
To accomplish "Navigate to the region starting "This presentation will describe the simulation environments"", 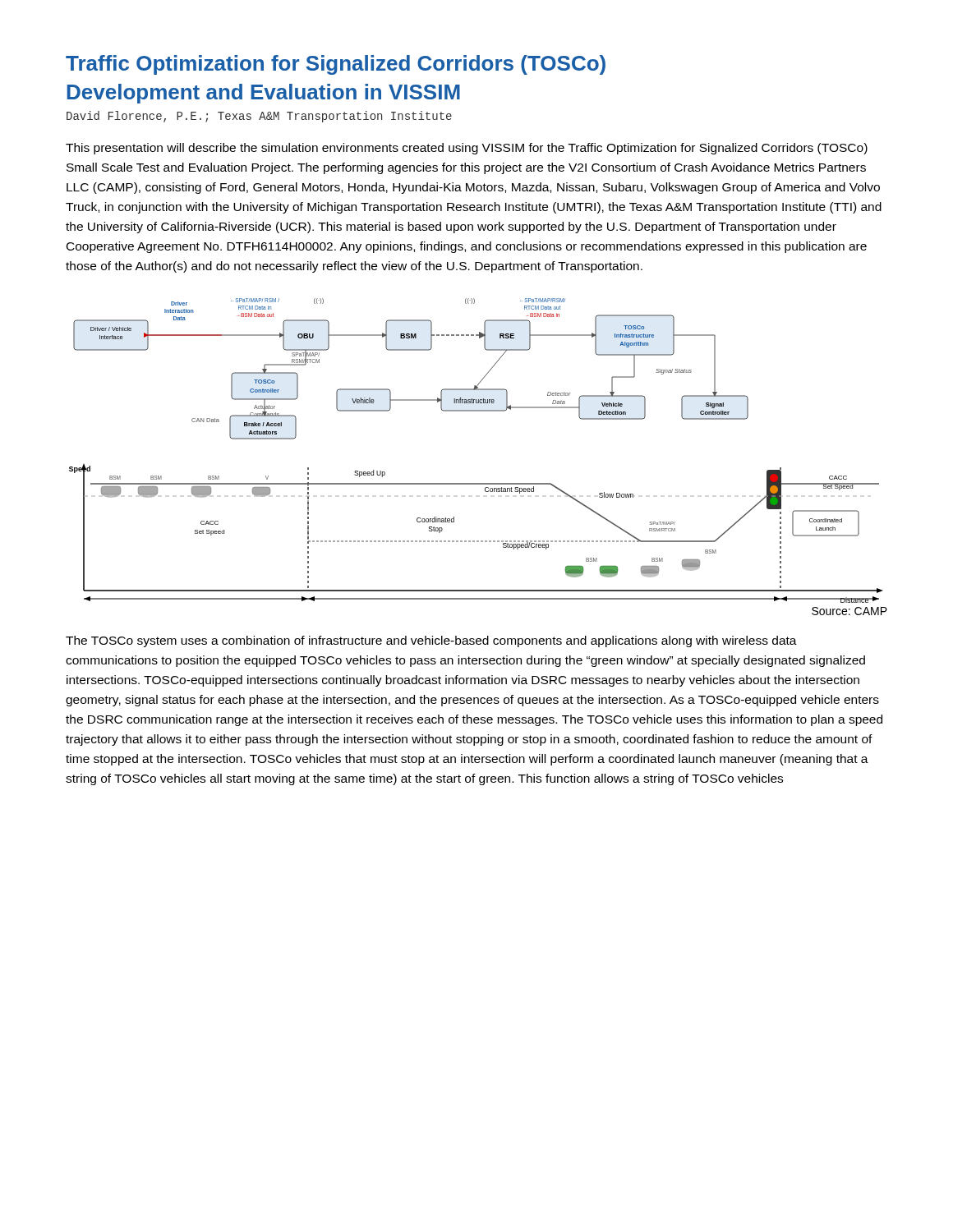I will click(x=476, y=207).
